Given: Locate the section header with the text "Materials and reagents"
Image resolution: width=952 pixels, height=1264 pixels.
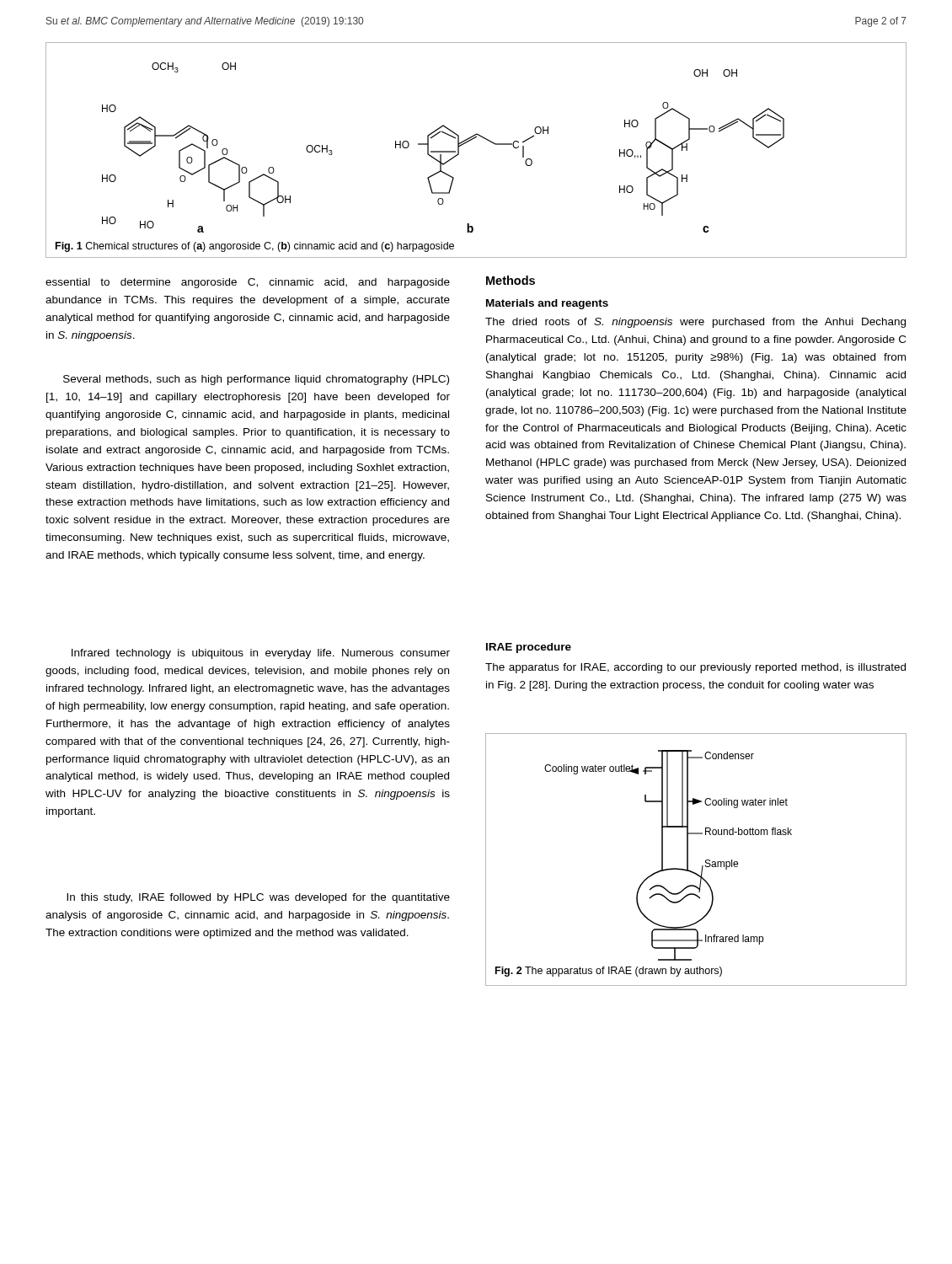Looking at the screenshot, I should [x=547, y=303].
